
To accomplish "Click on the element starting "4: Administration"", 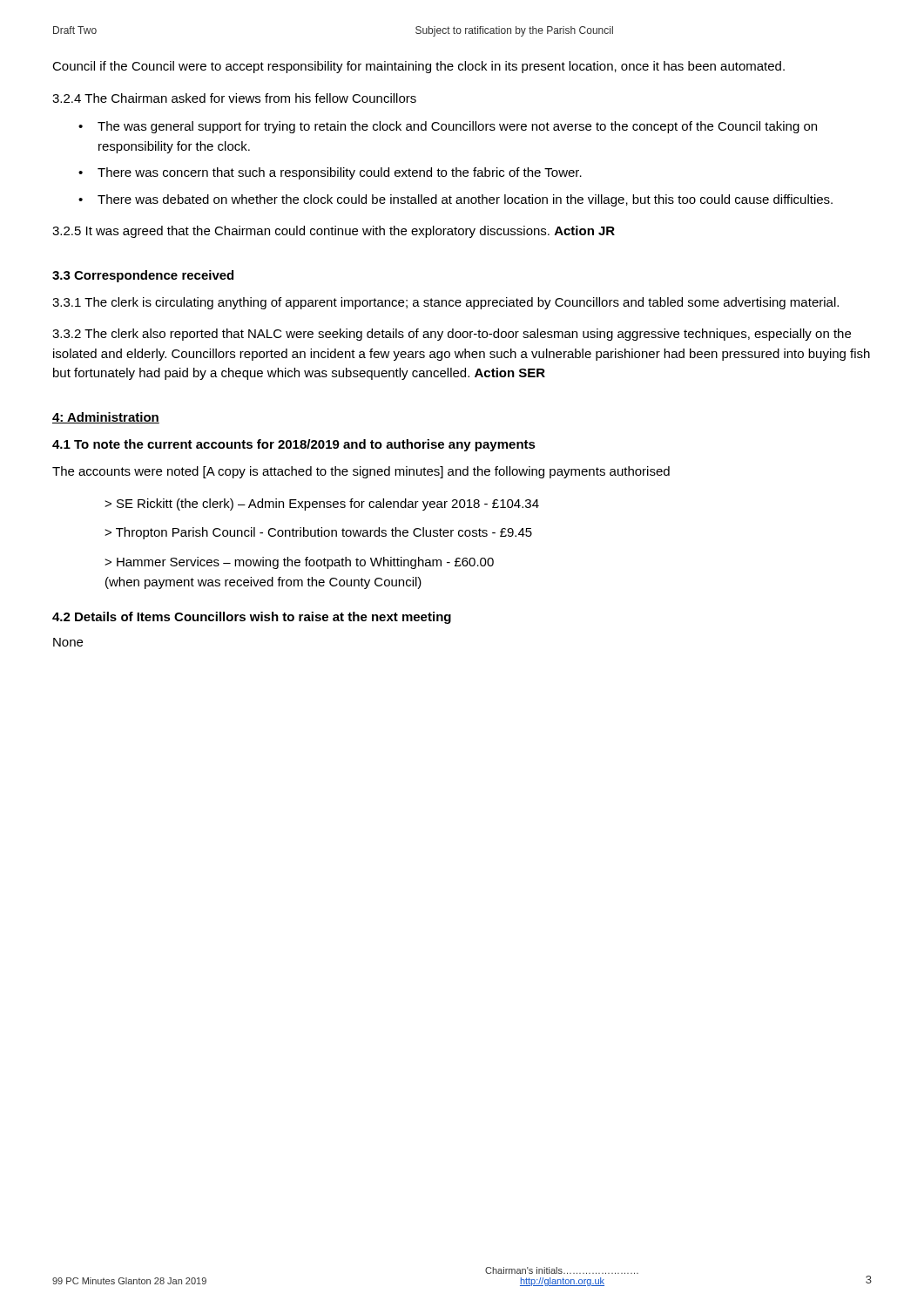I will coord(106,416).
